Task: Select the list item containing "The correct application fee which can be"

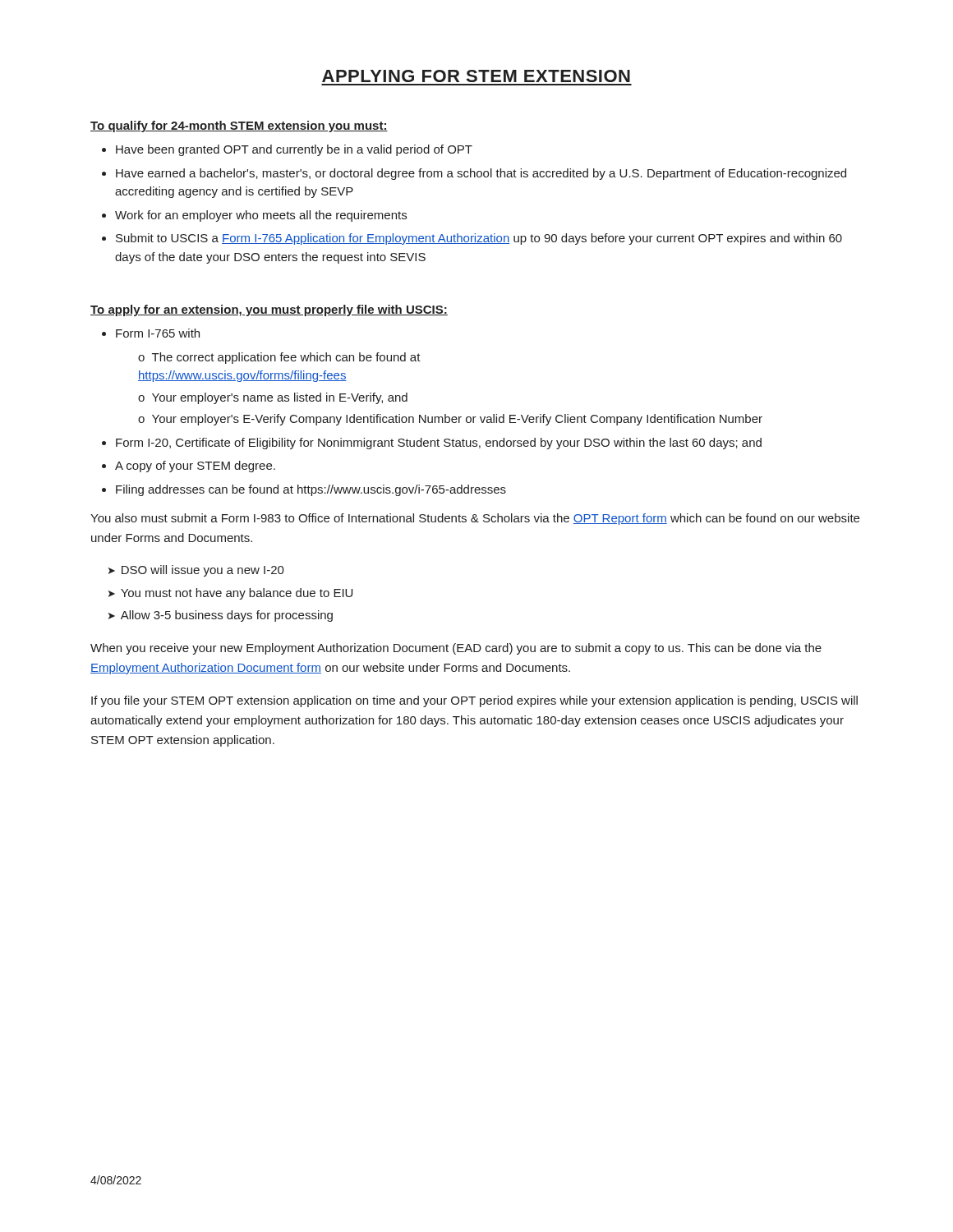Action: pos(279,366)
